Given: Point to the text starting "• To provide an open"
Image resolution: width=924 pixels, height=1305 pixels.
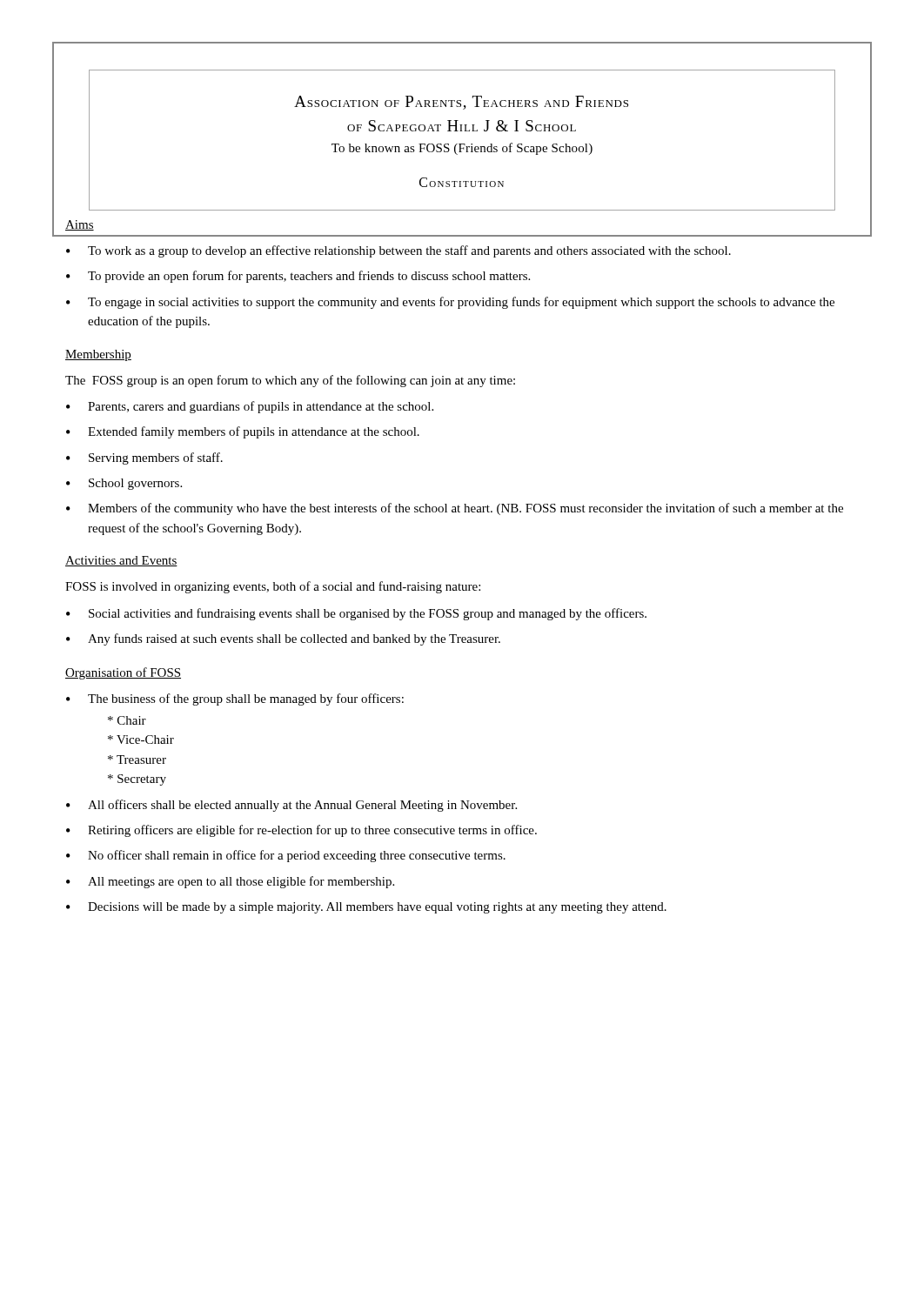Looking at the screenshot, I should 462,277.
